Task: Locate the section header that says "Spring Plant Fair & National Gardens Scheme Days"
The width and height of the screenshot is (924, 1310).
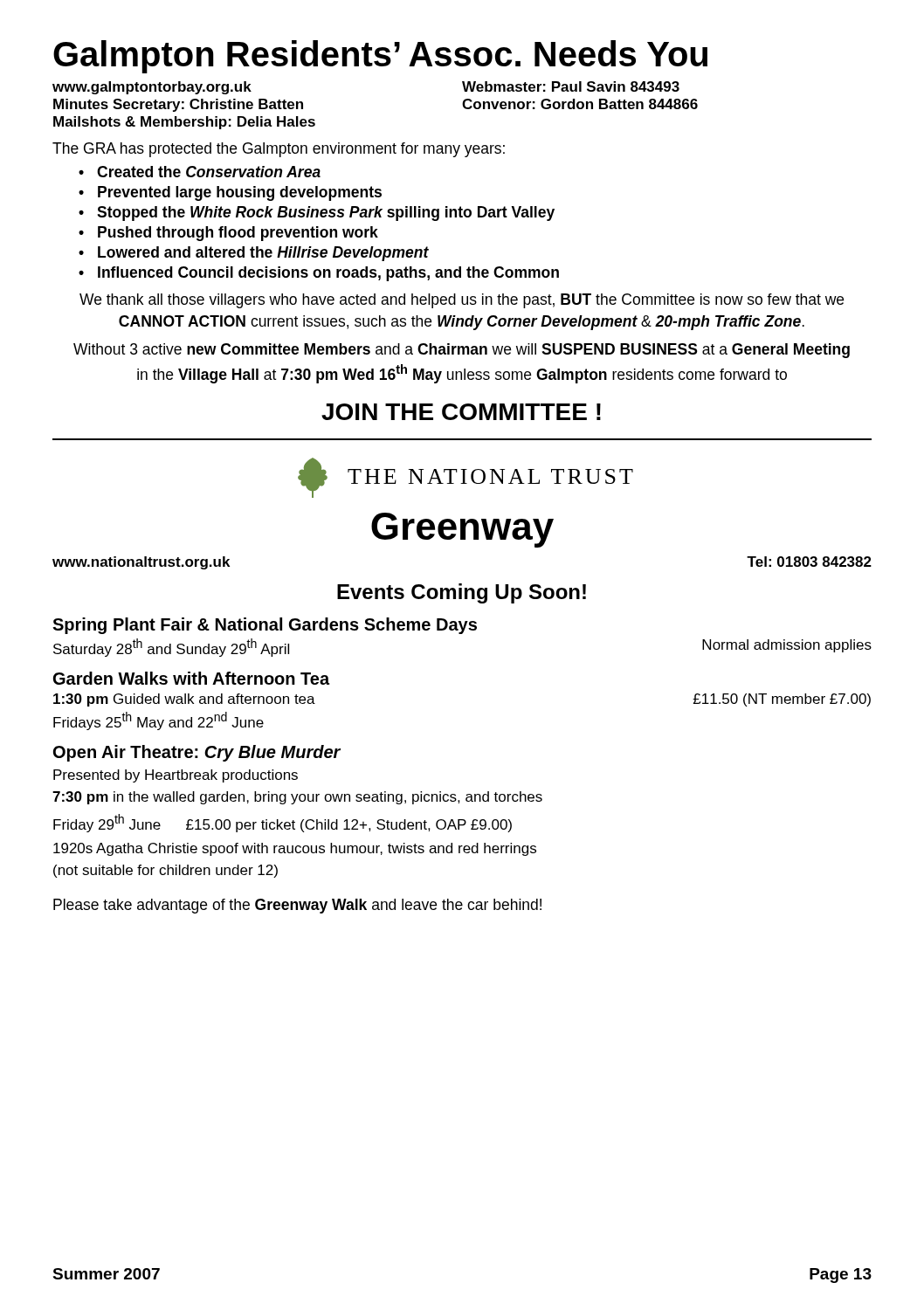Action: (x=265, y=625)
